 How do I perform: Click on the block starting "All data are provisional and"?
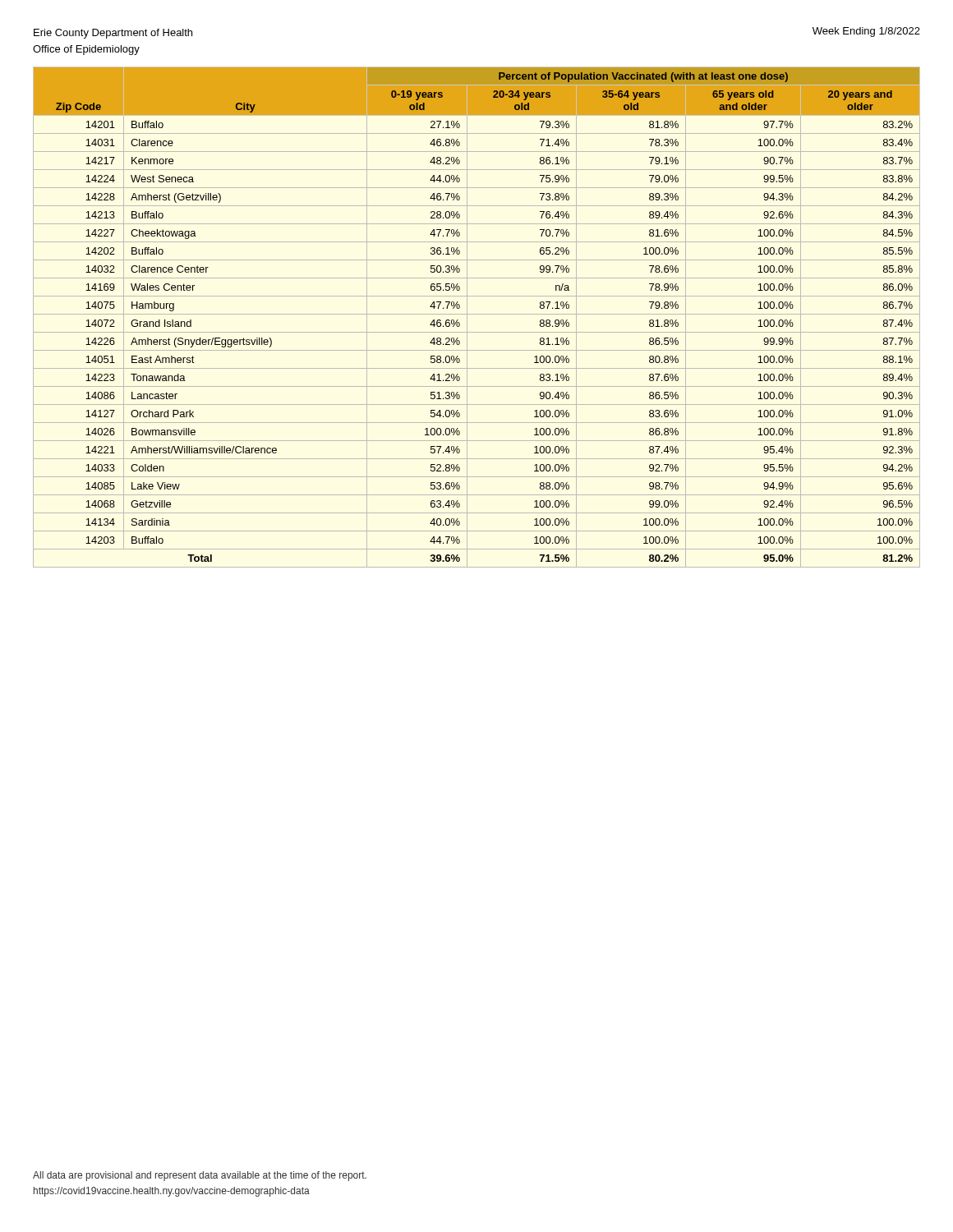coord(200,1183)
